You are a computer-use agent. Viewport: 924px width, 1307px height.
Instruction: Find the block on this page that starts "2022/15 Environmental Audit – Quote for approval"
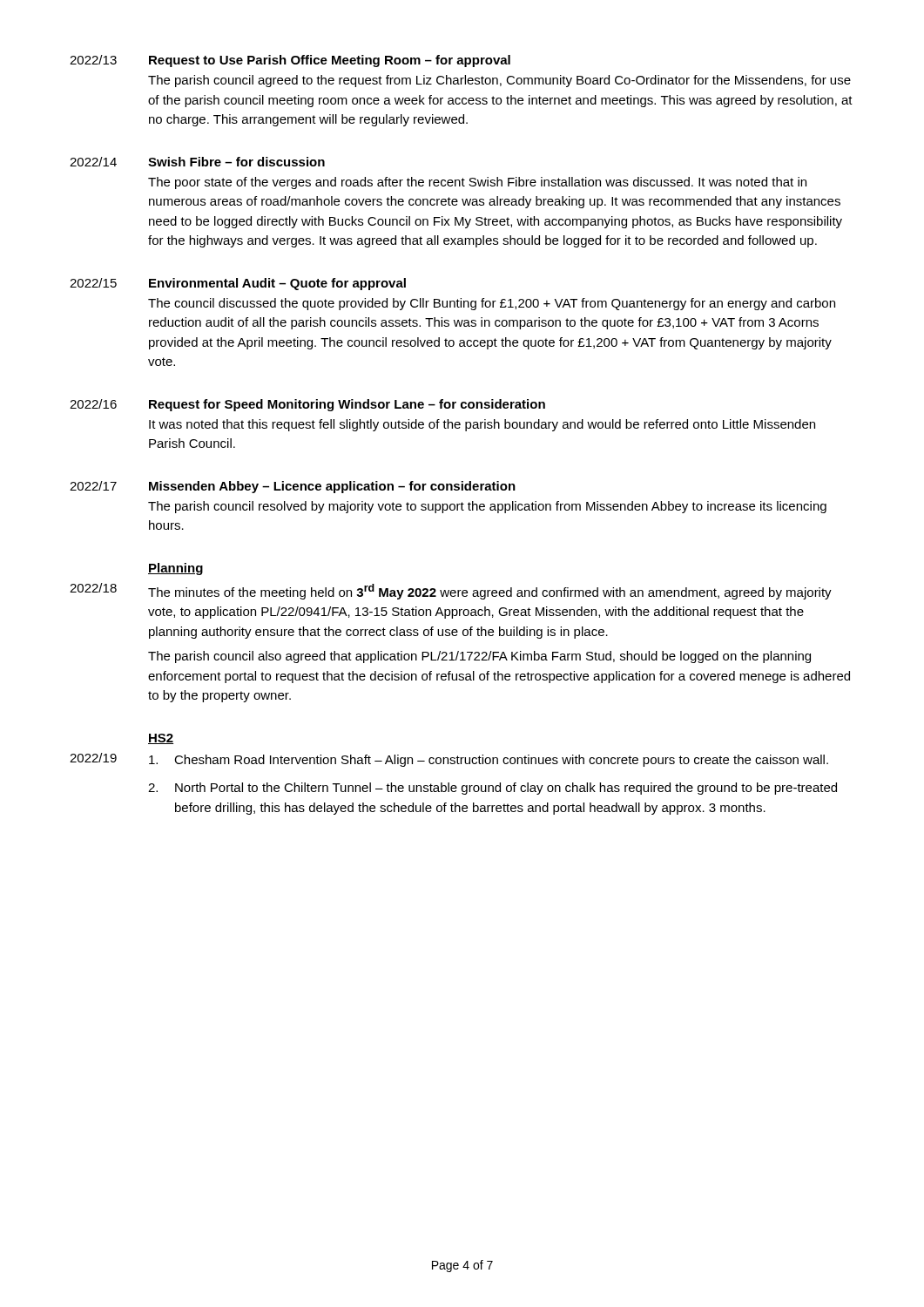tap(462, 326)
